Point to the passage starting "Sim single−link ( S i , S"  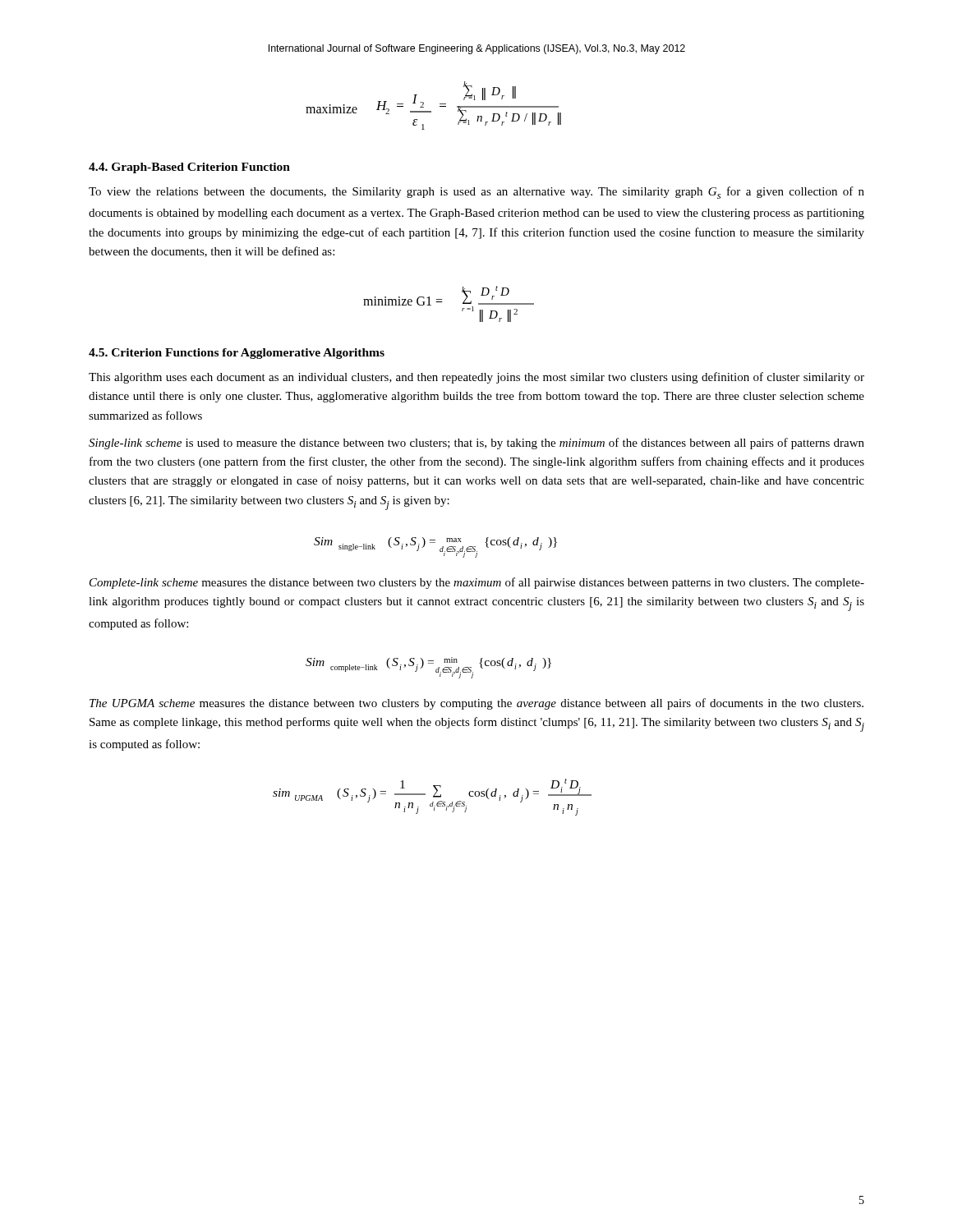click(x=476, y=541)
